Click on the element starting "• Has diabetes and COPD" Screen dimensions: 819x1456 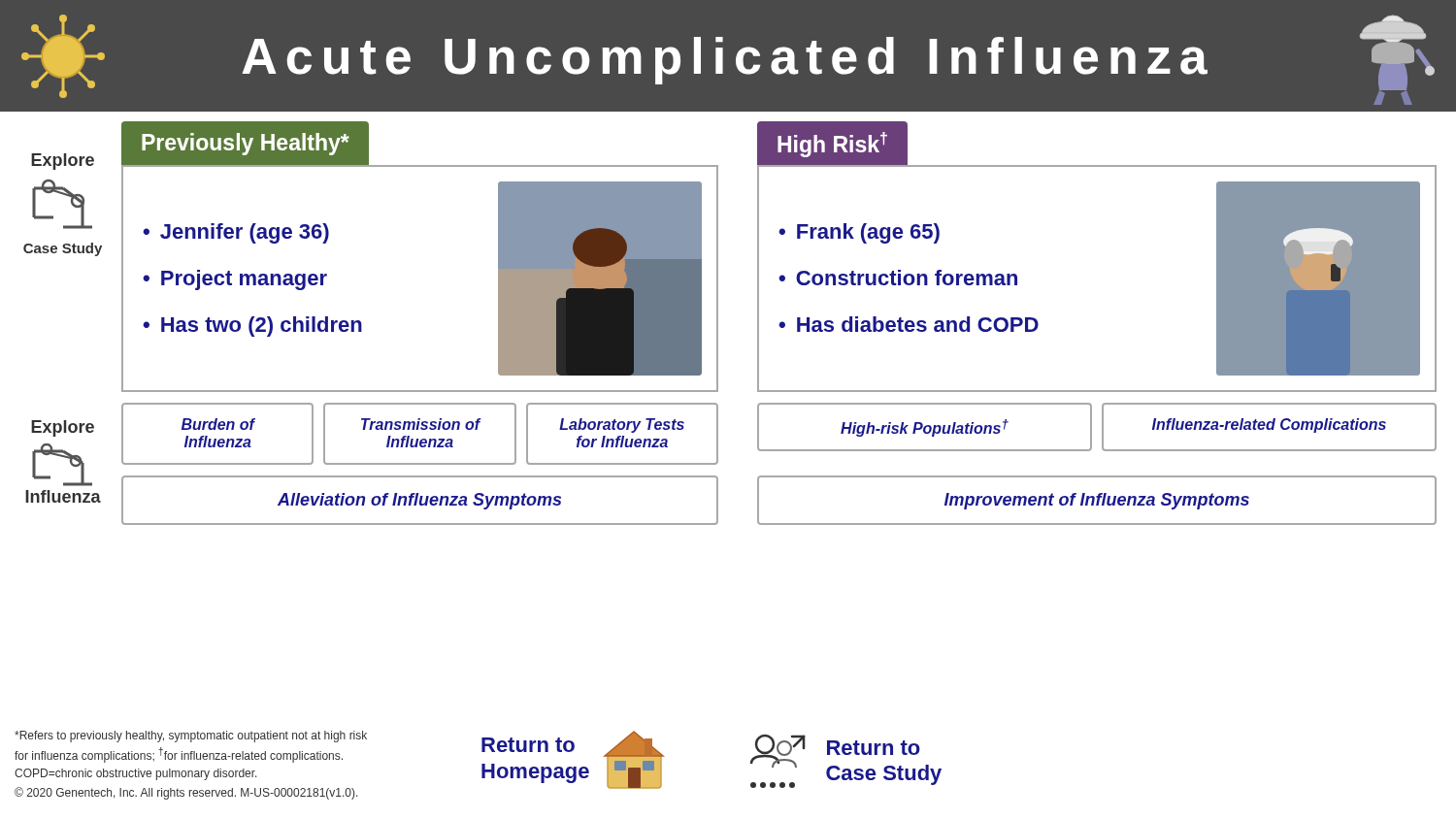(909, 325)
